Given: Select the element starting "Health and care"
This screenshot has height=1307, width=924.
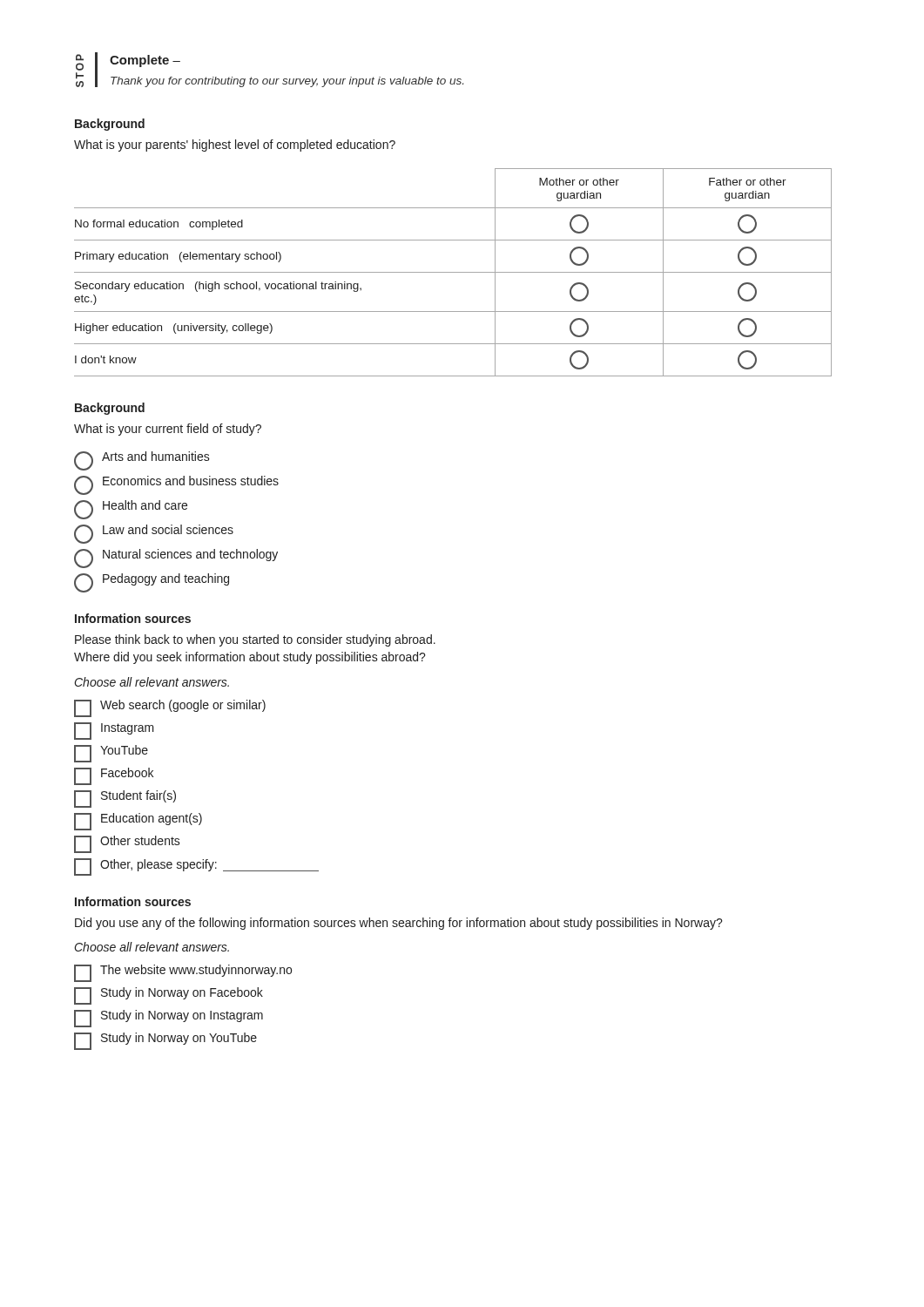Looking at the screenshot, I should click(x=131, y=509).
